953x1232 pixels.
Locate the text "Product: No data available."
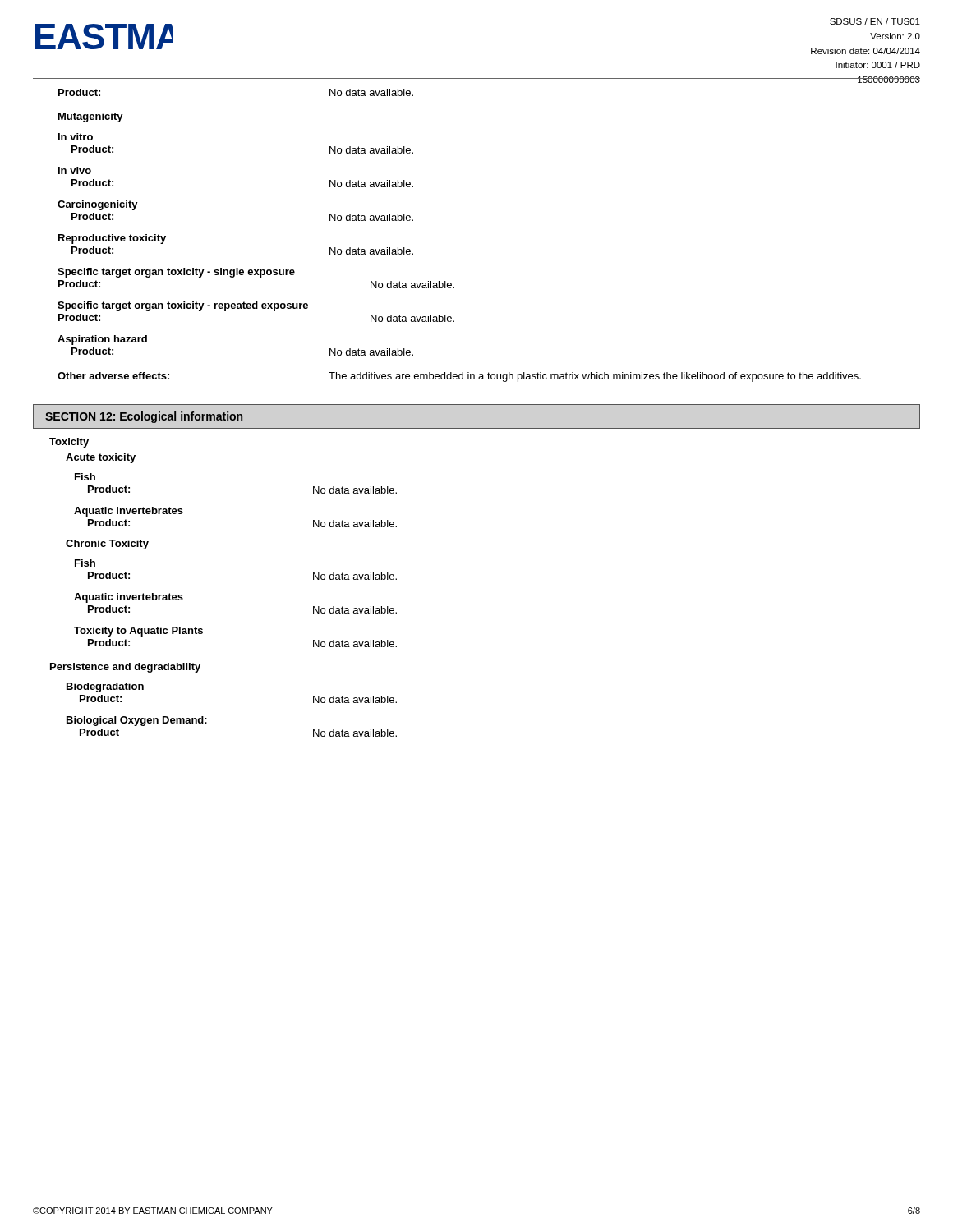point(78,92)
